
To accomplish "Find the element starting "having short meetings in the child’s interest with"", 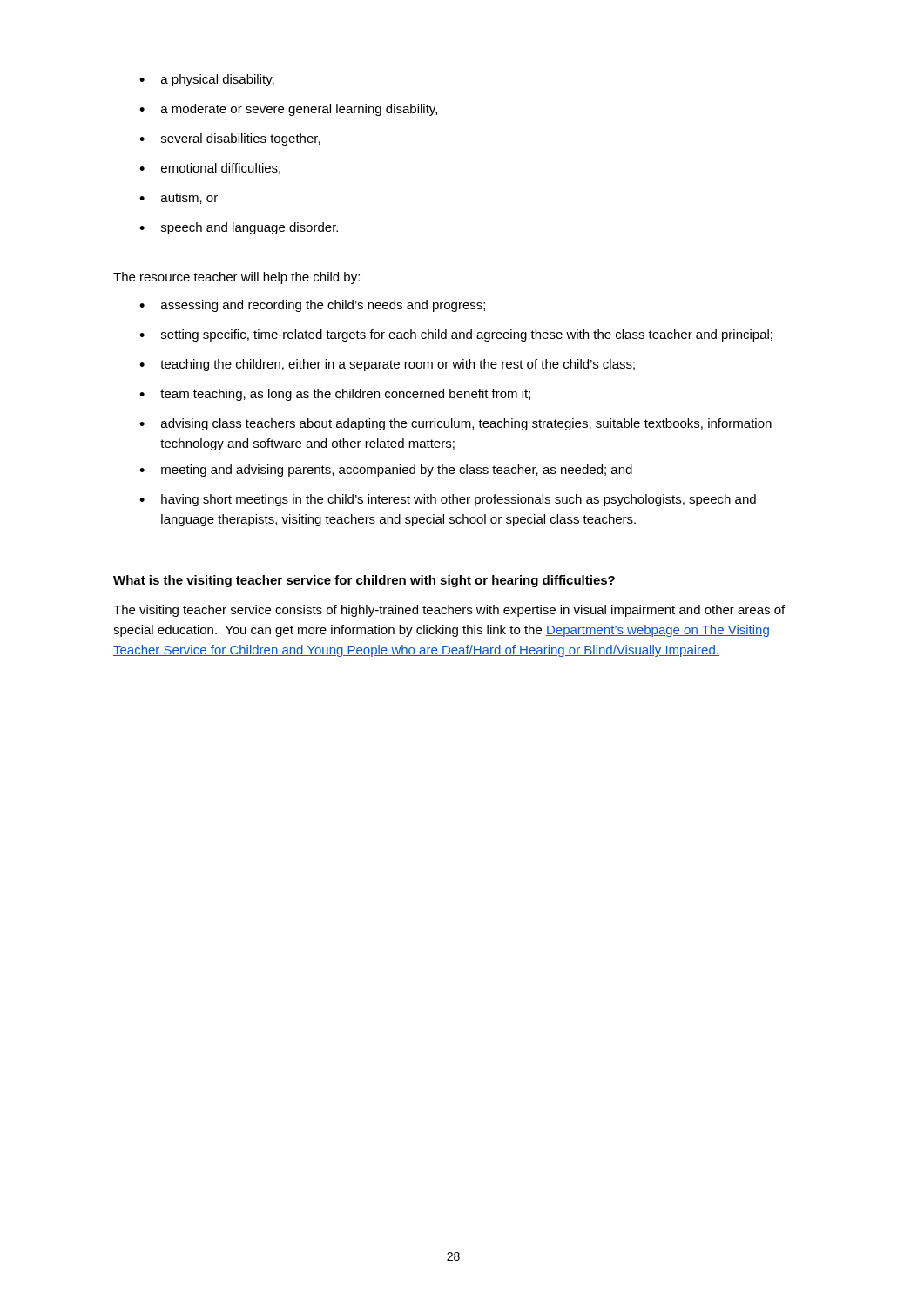I will pyautogui.click(x=471, y=509).
